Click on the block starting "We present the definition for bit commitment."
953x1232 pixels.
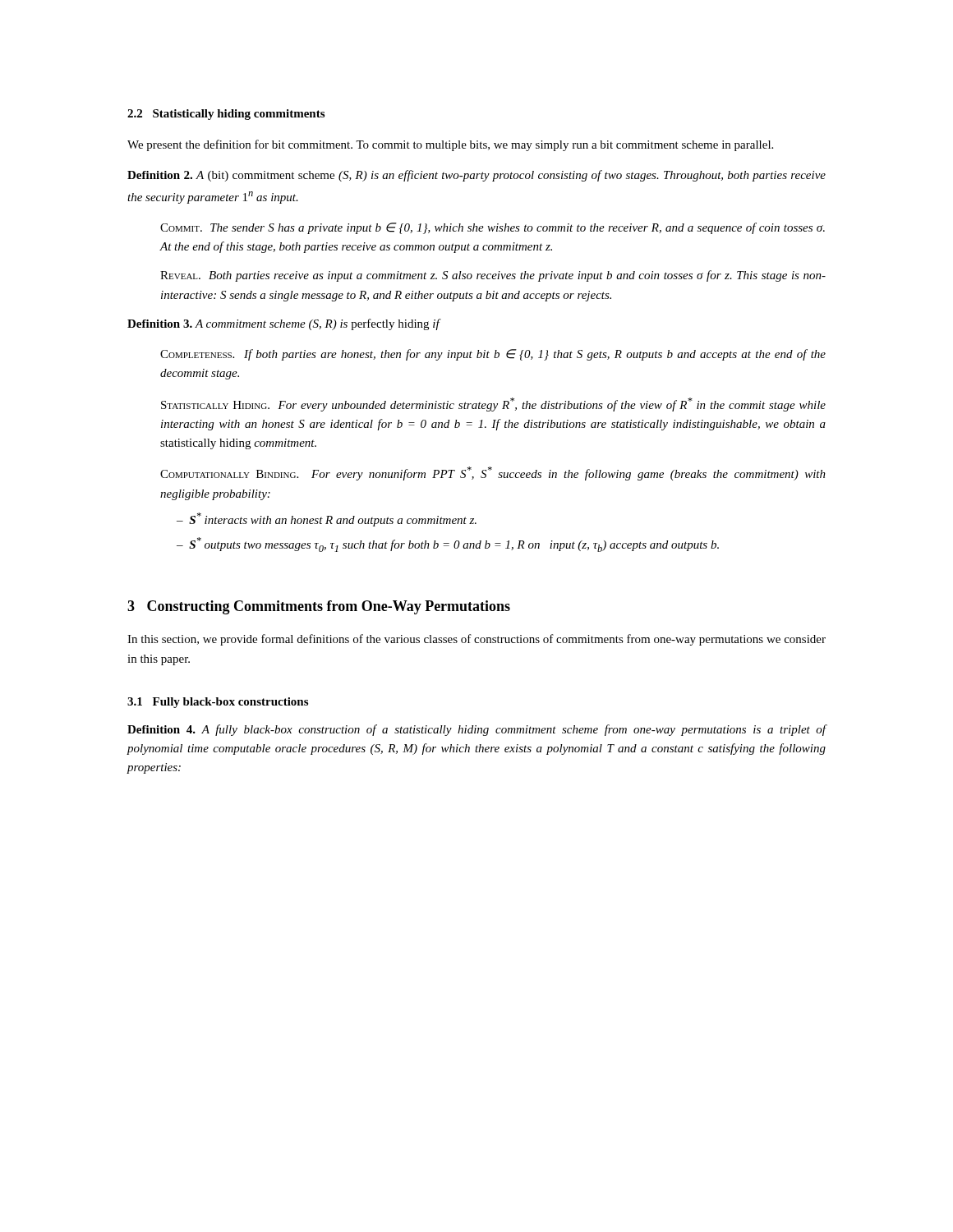click(451, 145)
